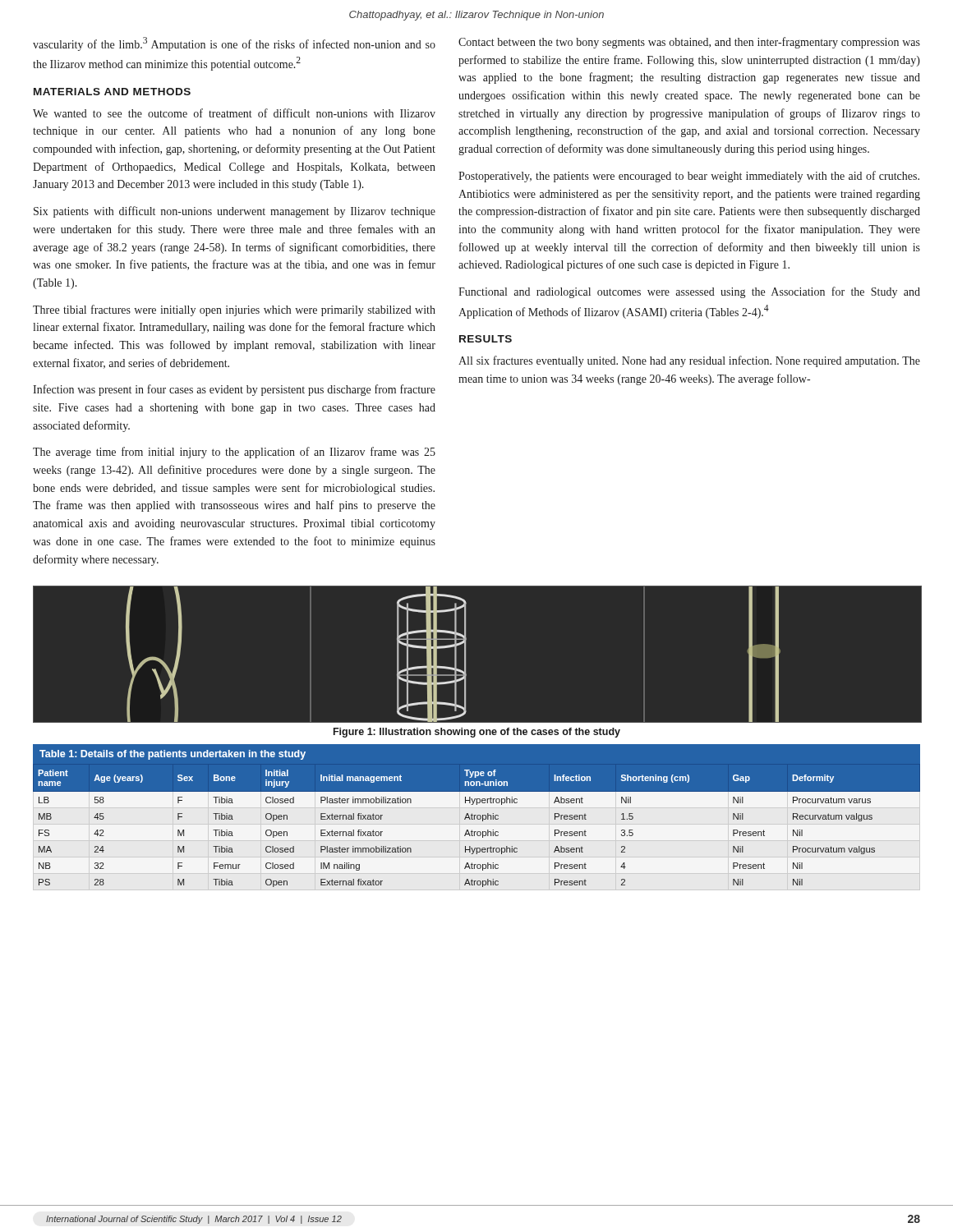
Task: Click on the block starting "All six fractures eventually"
Action: click(x=689, y=370)
